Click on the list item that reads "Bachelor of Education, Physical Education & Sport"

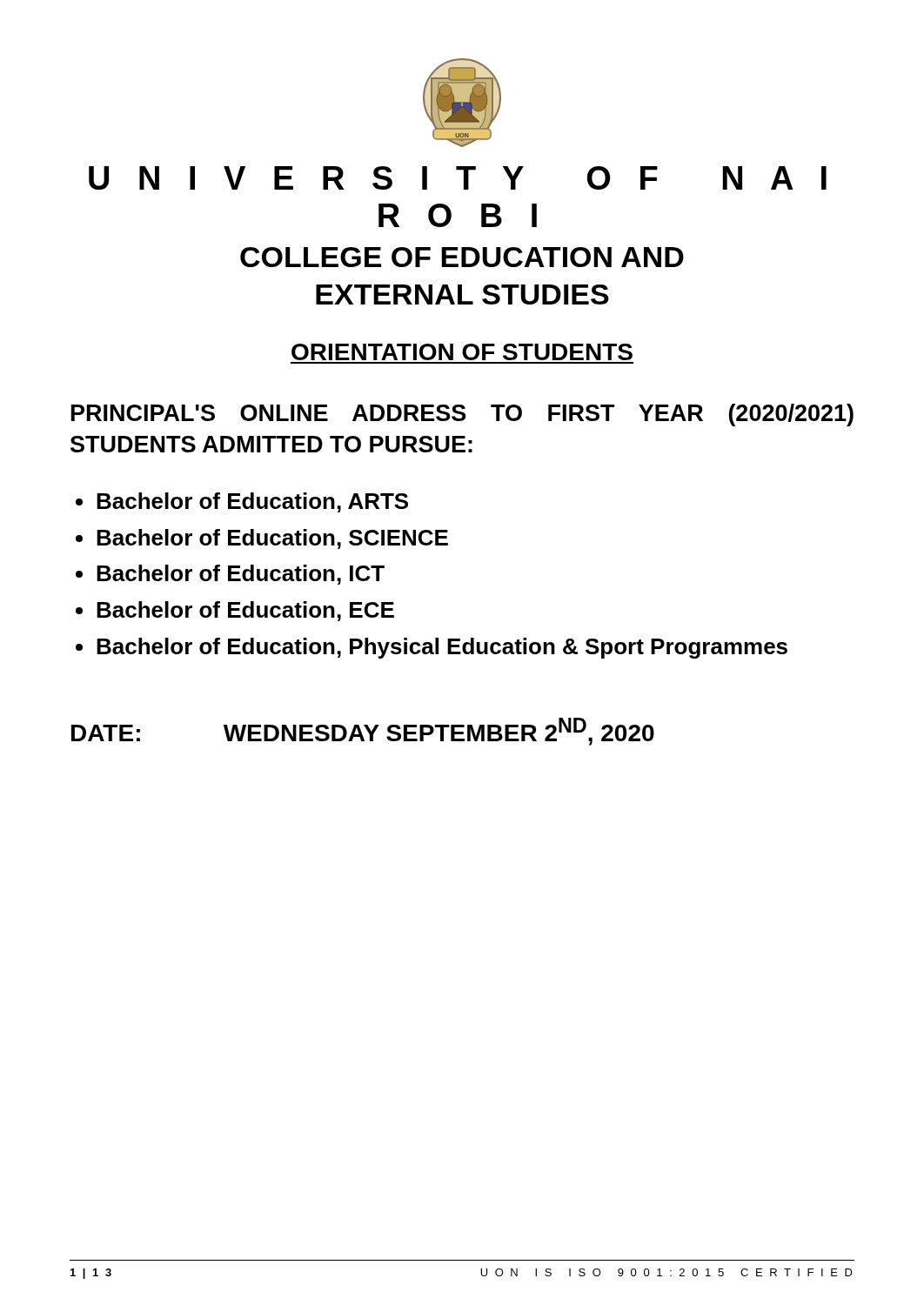click(x=442, y=646)
